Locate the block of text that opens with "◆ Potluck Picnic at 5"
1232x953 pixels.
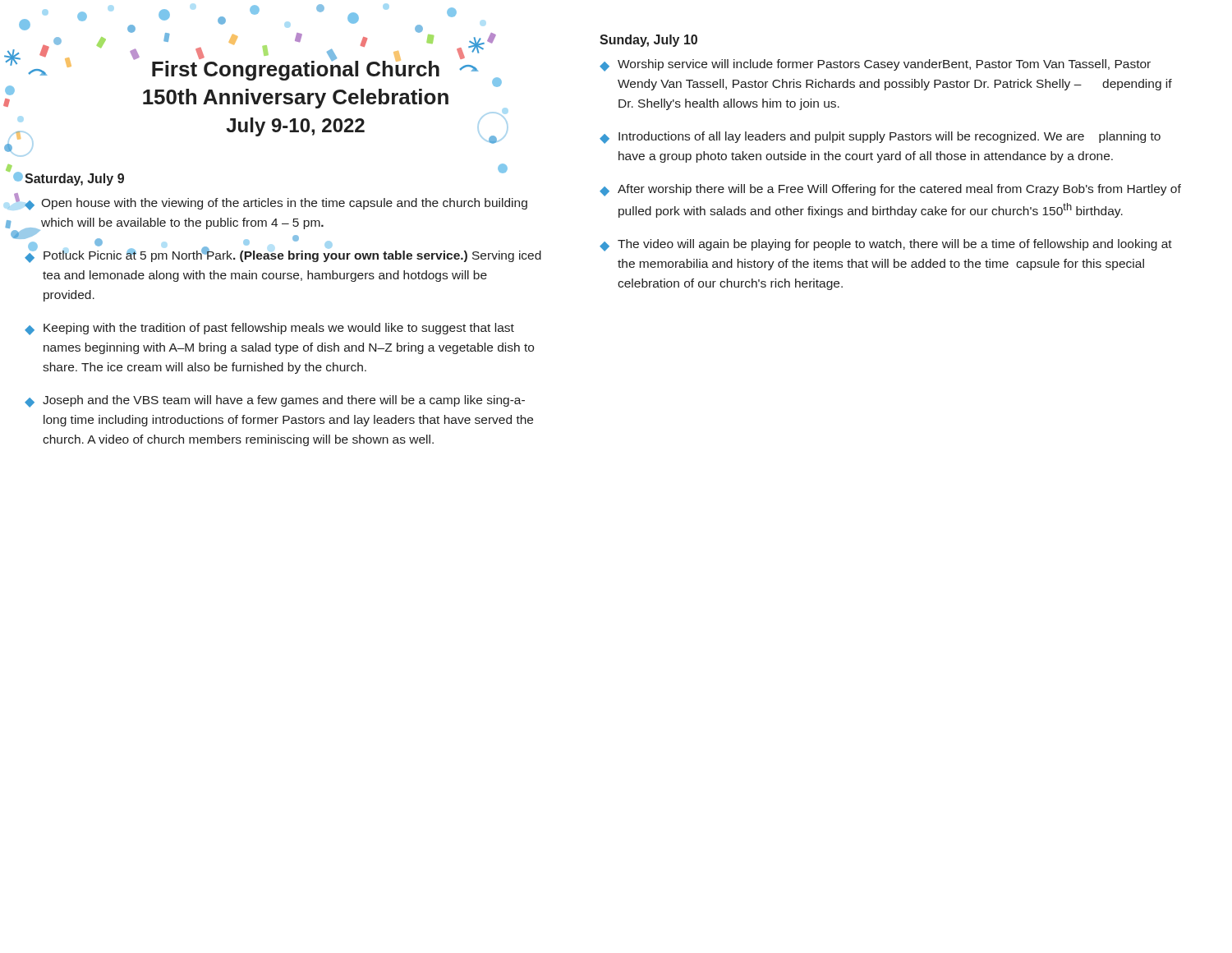click(x=283, y=275)
